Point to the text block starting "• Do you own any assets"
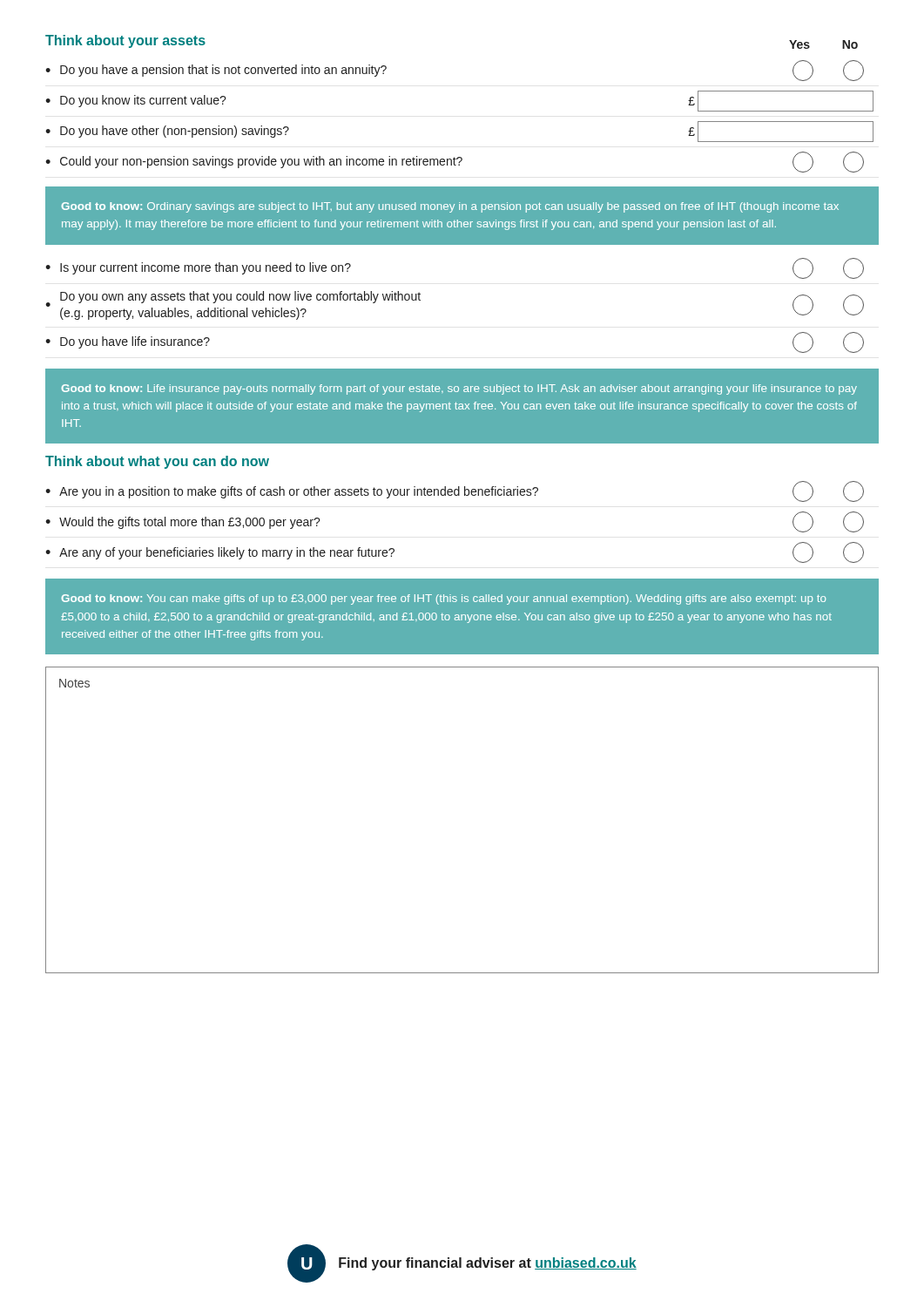This screenshot has height=1307, width=924. click(224, 308)
